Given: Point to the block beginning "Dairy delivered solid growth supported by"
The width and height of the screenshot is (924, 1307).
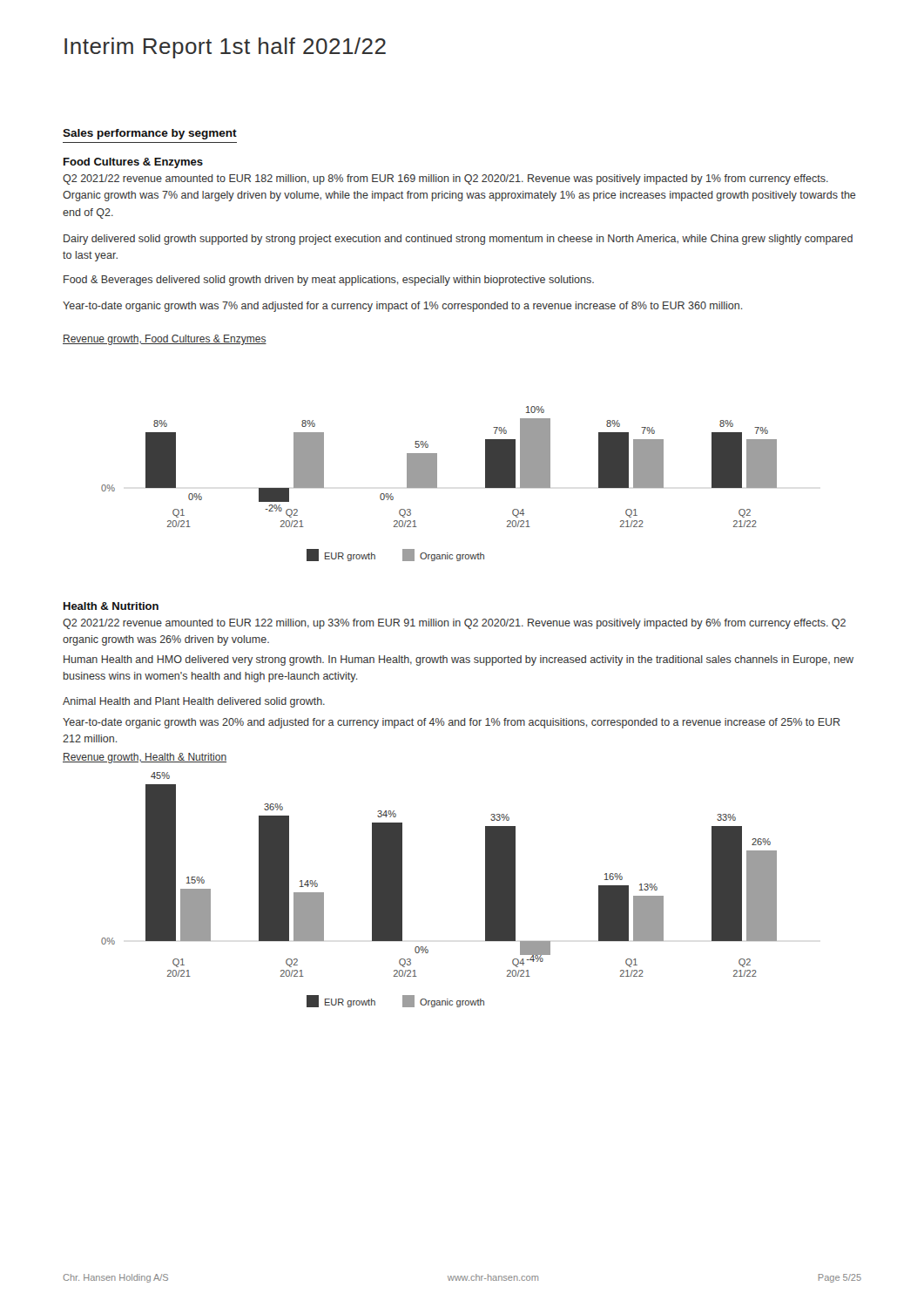Looking at the screenshot, I should pyautogui.click(x=458, y=247).
